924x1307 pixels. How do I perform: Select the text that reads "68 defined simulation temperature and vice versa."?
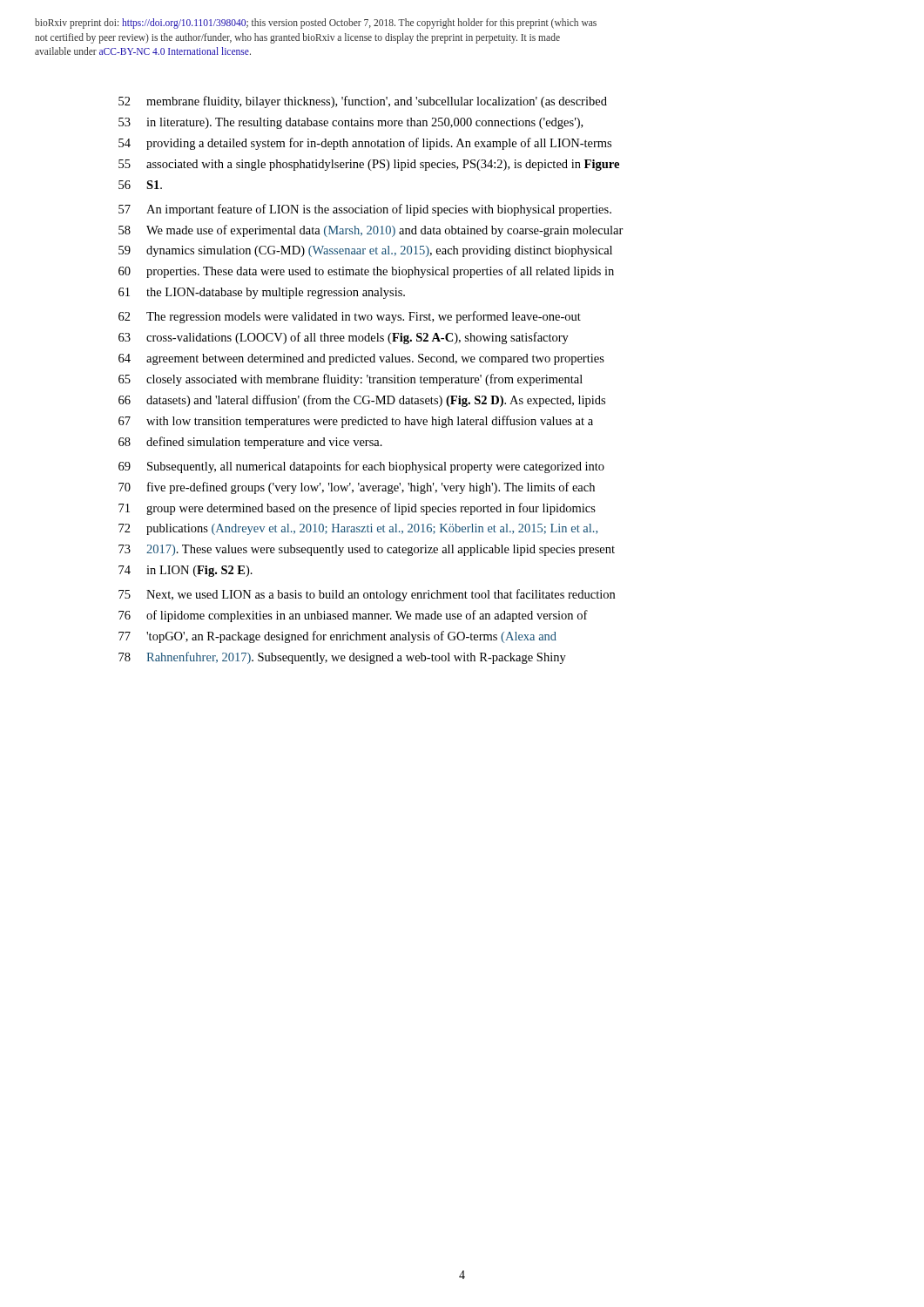coord(238,442)
